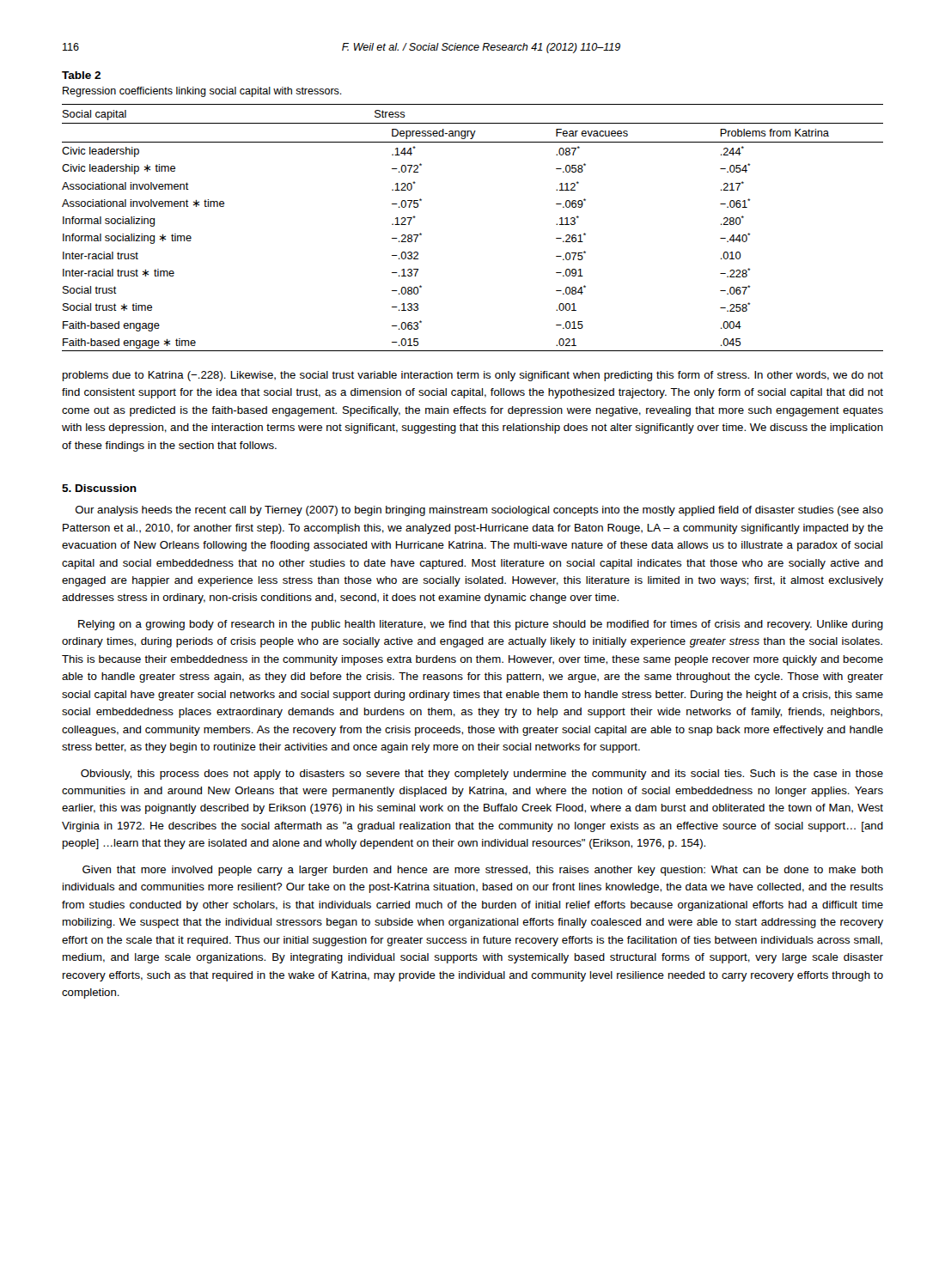Viewport: 945px width, 1288px height.
Task: Select the section header
Action: [99, 488]
